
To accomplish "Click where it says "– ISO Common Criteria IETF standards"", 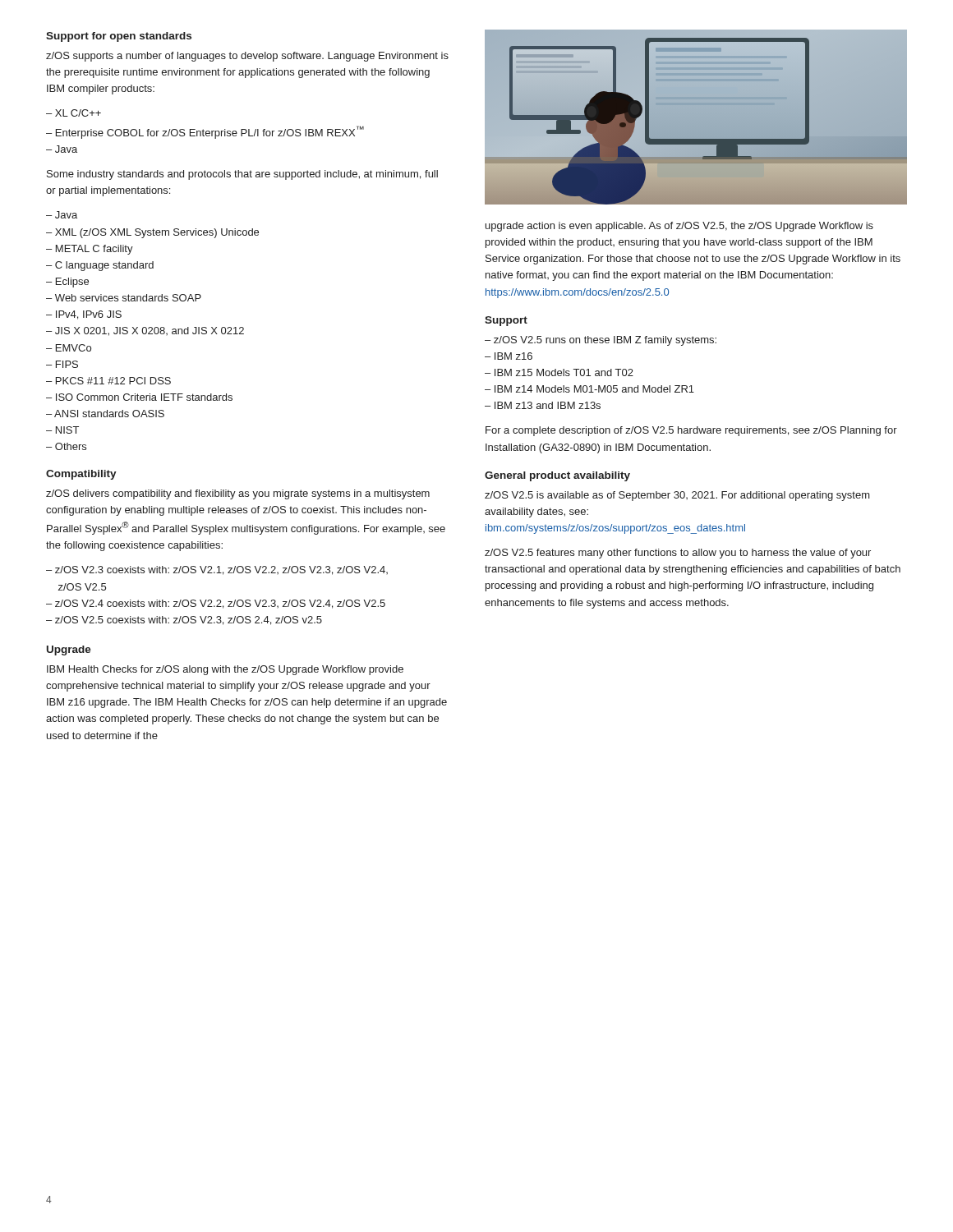I will click(140, 397).
